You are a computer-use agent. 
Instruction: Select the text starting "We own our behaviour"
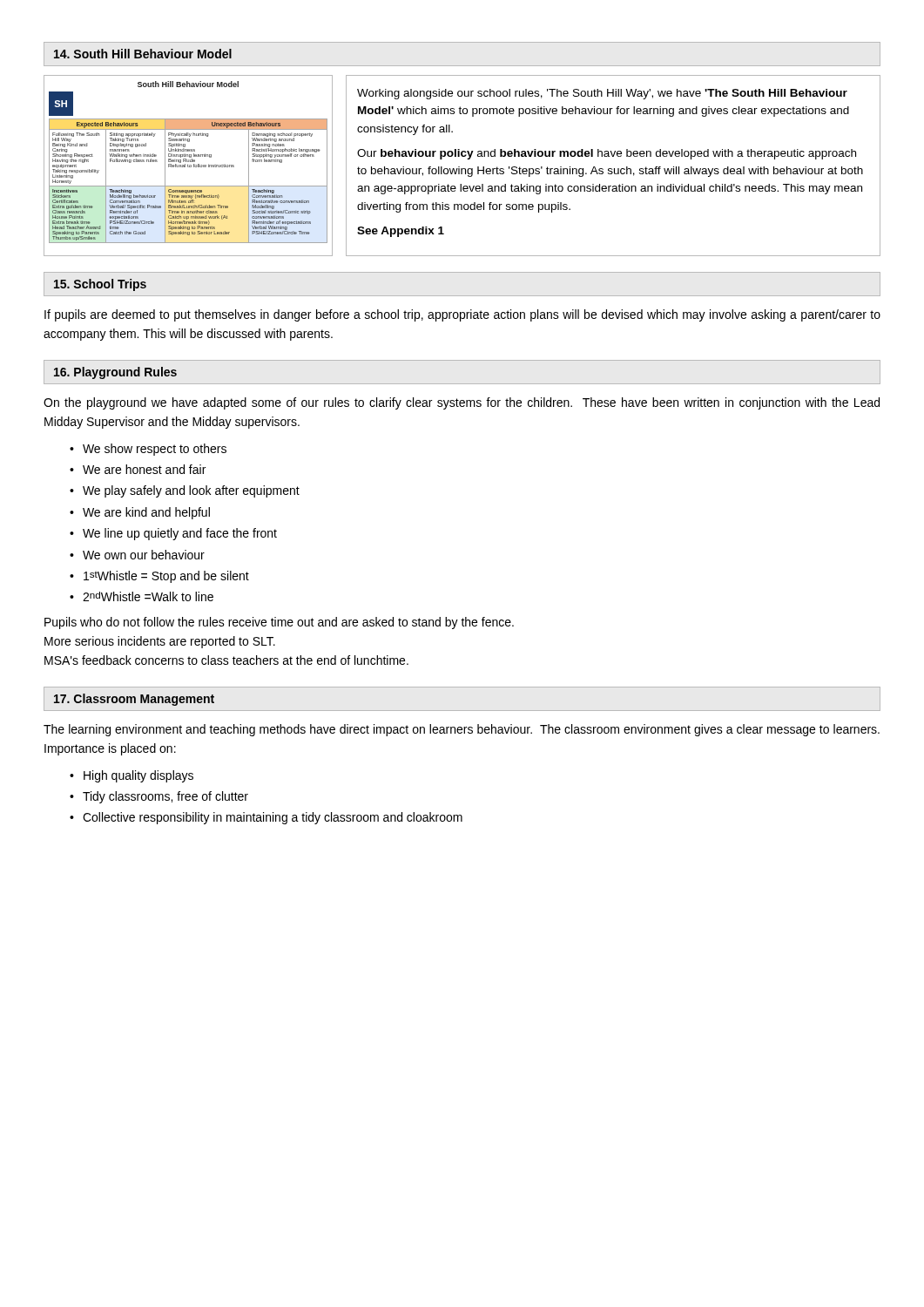[143, 555]
